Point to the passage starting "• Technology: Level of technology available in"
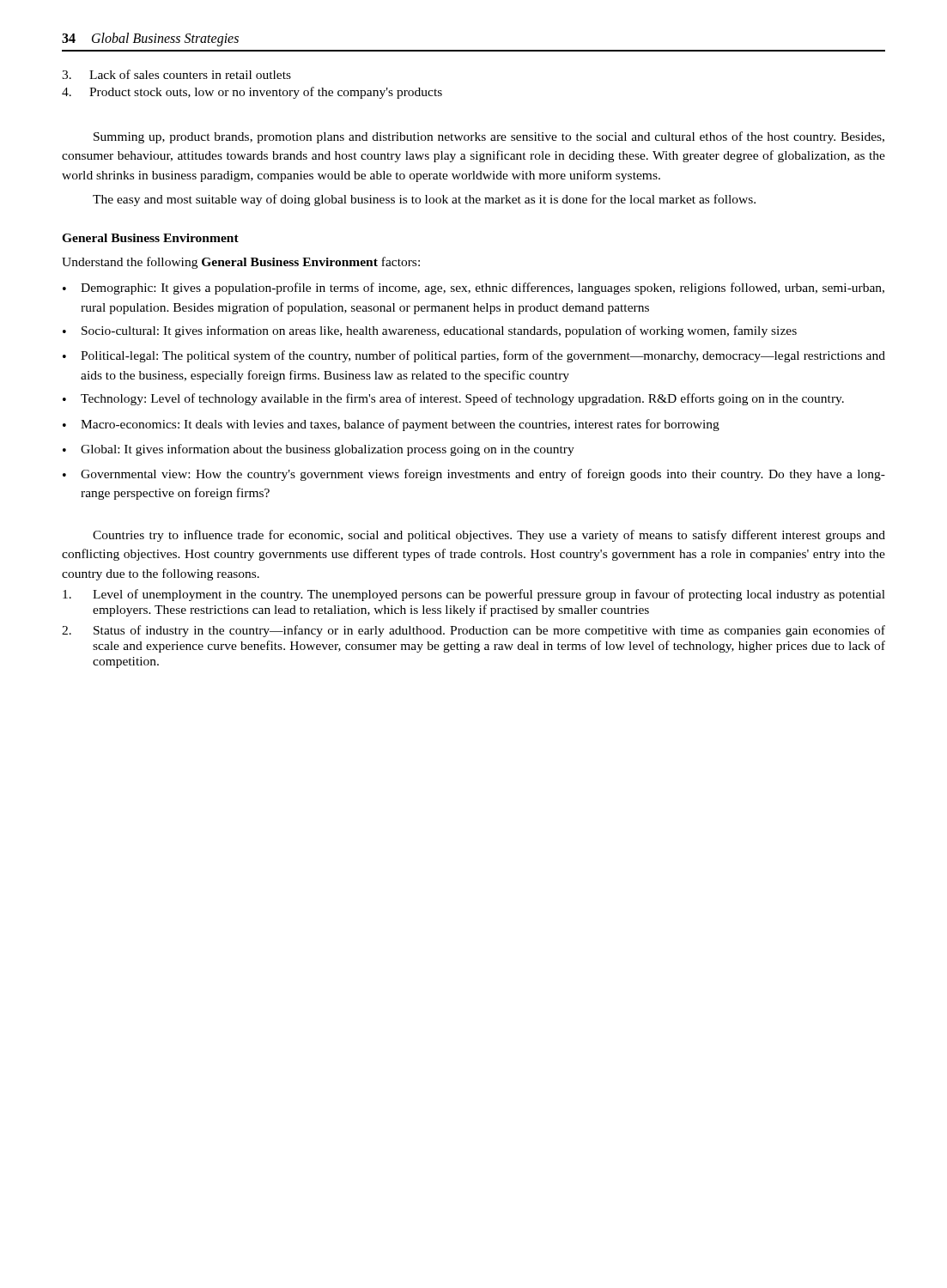This screenshot has height=1288, width=947. (474, 400)
